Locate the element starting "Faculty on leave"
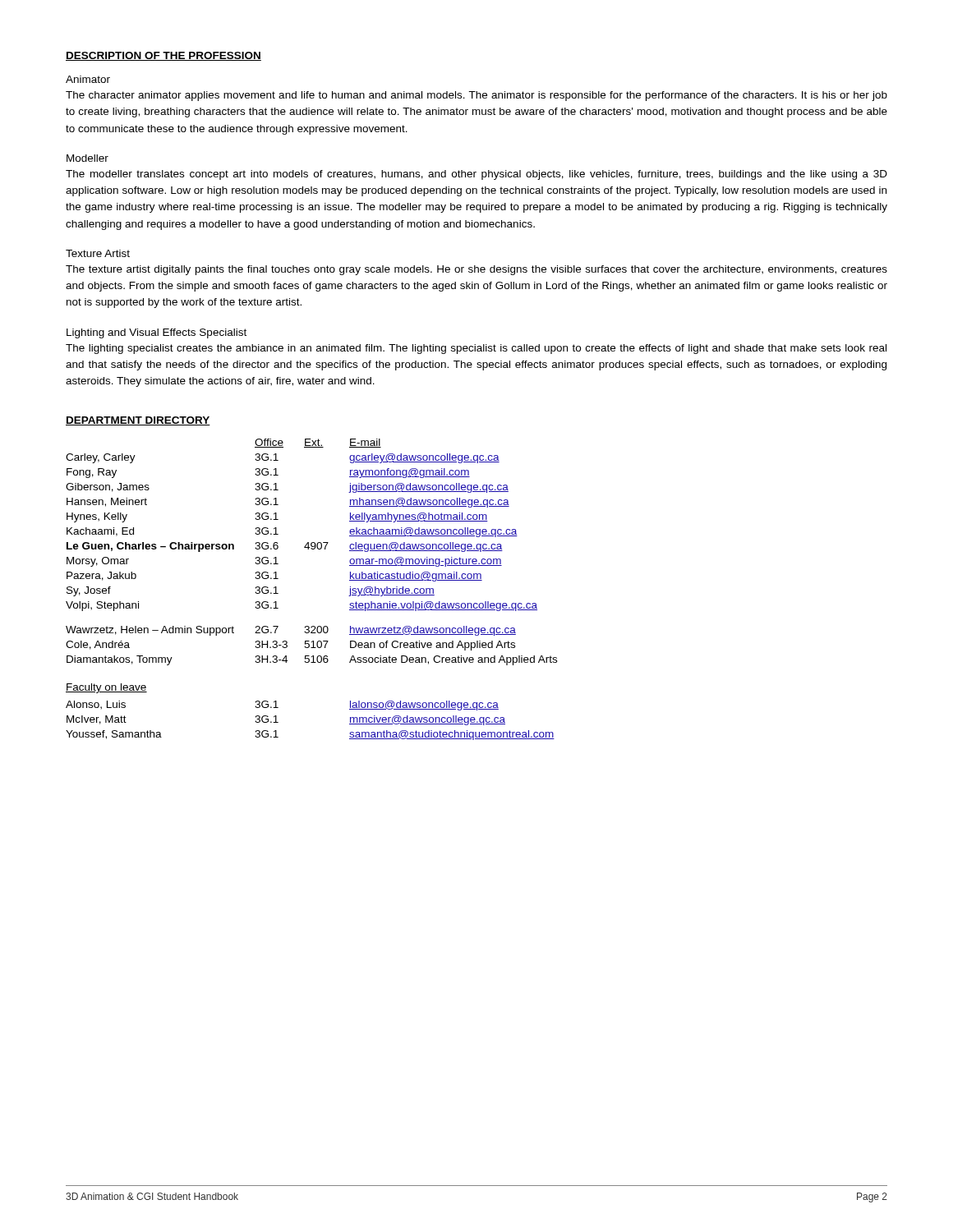 pos(106,688)
